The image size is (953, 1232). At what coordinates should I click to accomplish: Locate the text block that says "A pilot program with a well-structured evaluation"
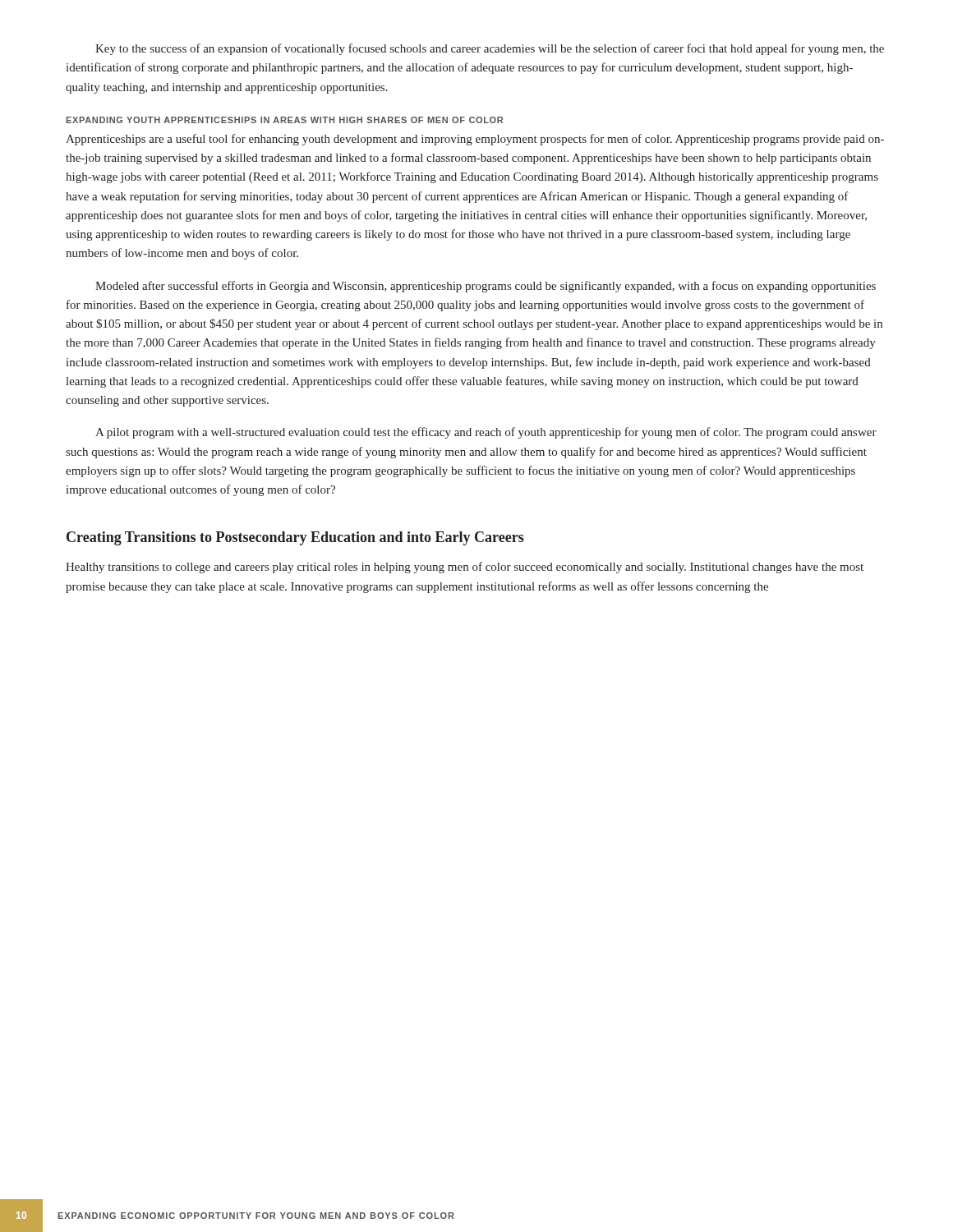tap(471, 461)
